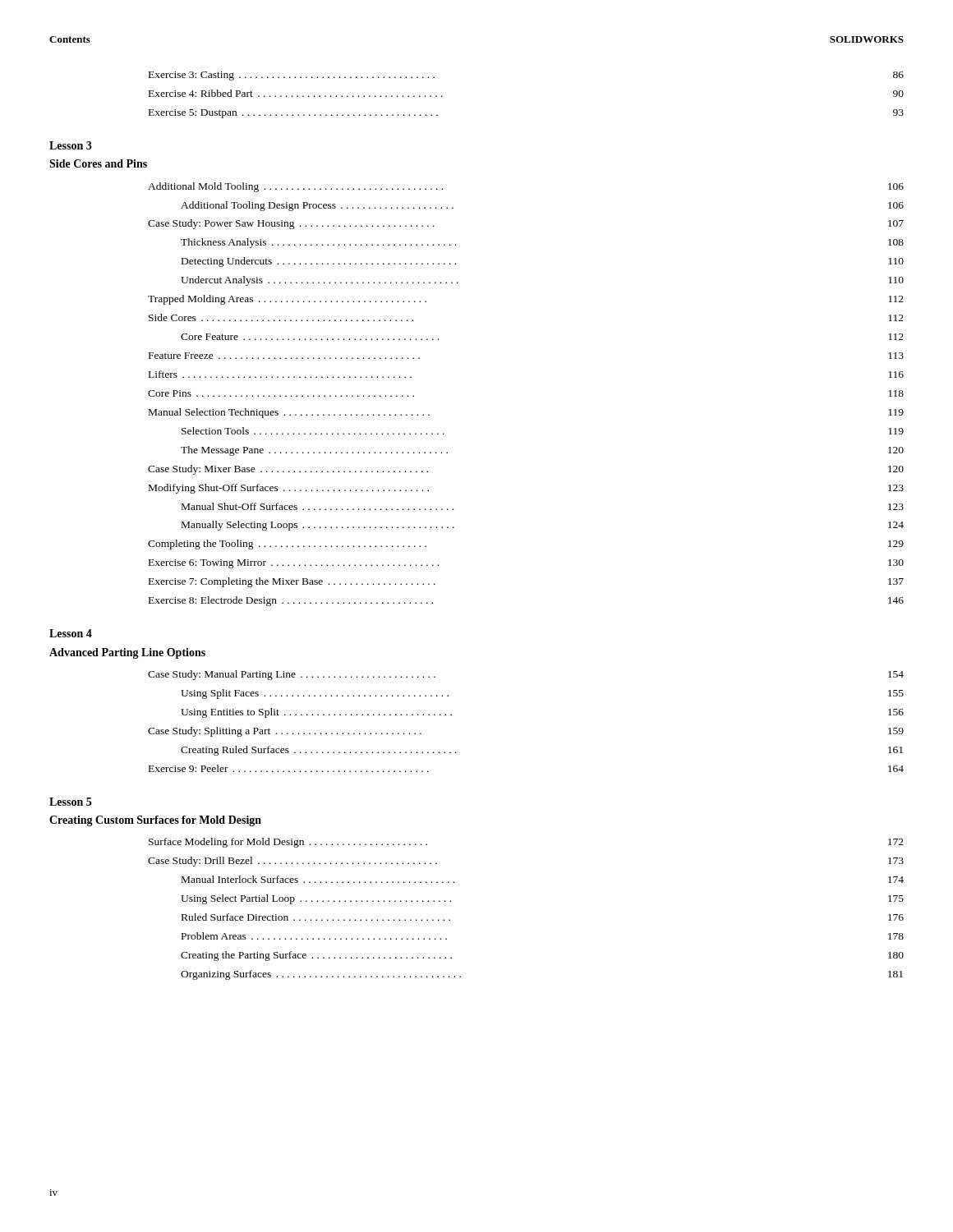Locate the section header with the text "Lesson 5 Creating Custom Surfaces for"
The width and height of the screenshot is (953, 1232).
[x=70, y=802]
